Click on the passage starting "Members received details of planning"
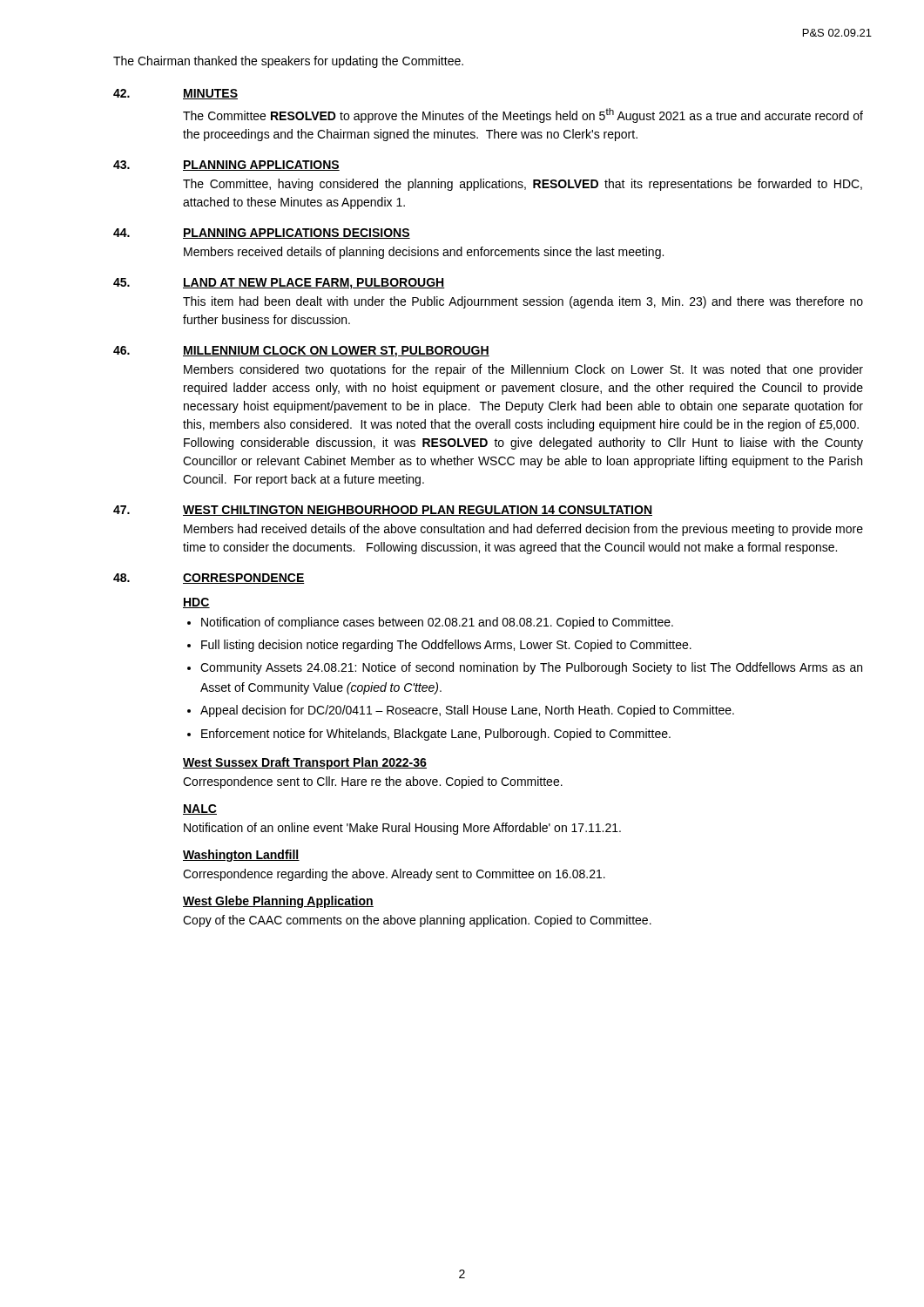Viewport: 924px width, 1307px height. [x=424, y=252]
